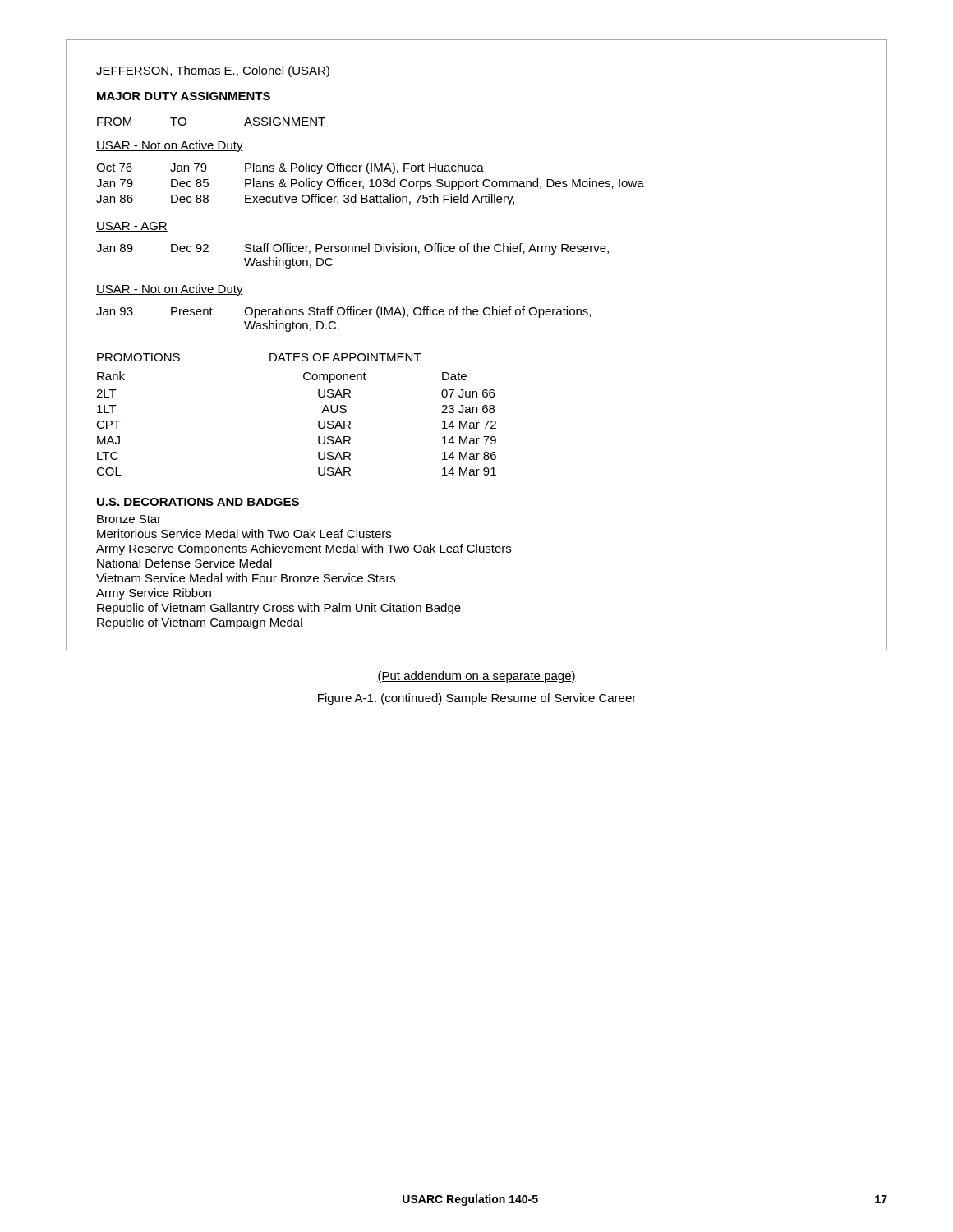Click on the region starting "JEFFERSON, Thomas E.,"
The width and height of the screenshot is (953, 1232).
pyautogui.click(x=213, y=70)
